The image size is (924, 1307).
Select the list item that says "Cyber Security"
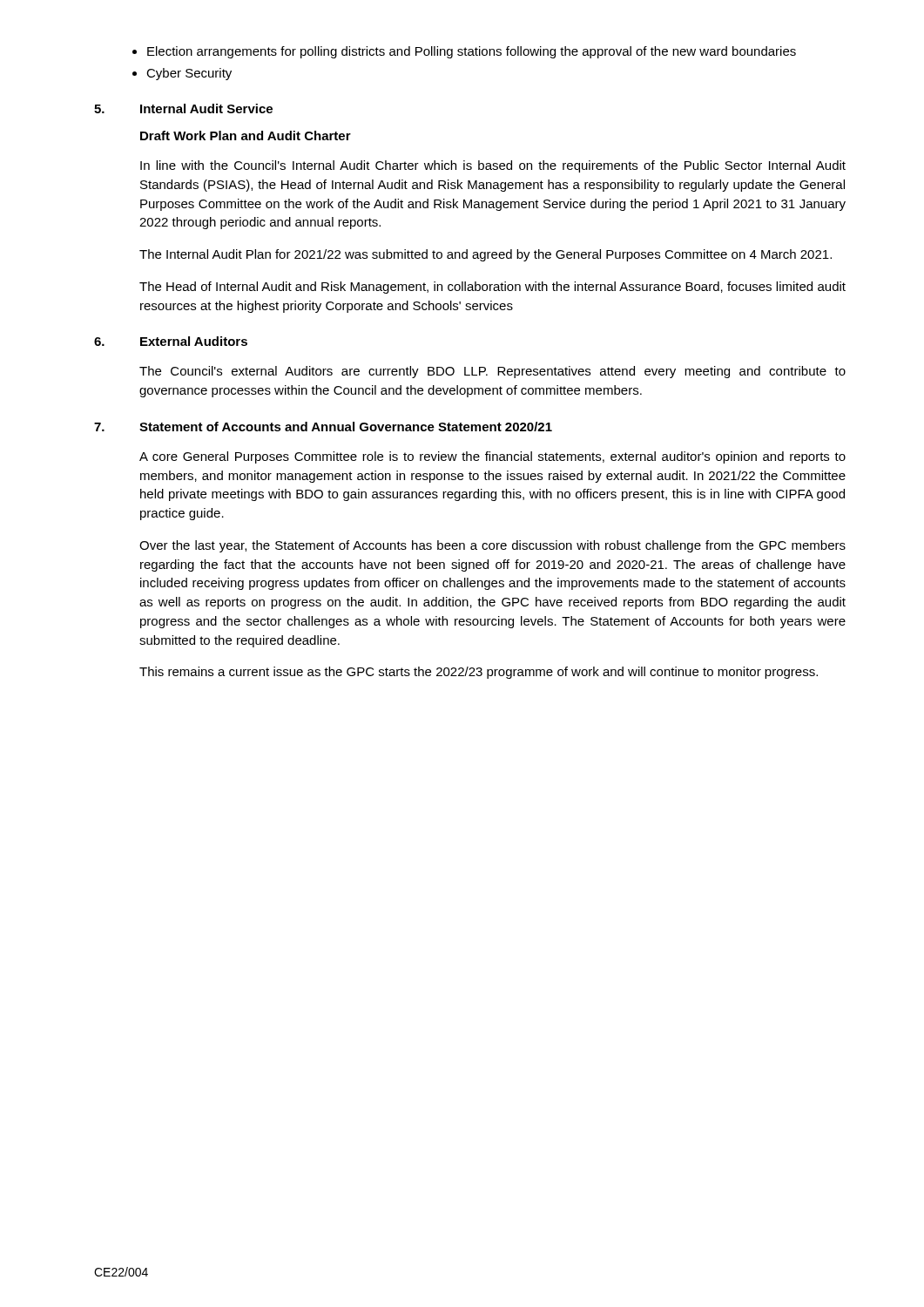pyautogui.click(x=189, y=74)
